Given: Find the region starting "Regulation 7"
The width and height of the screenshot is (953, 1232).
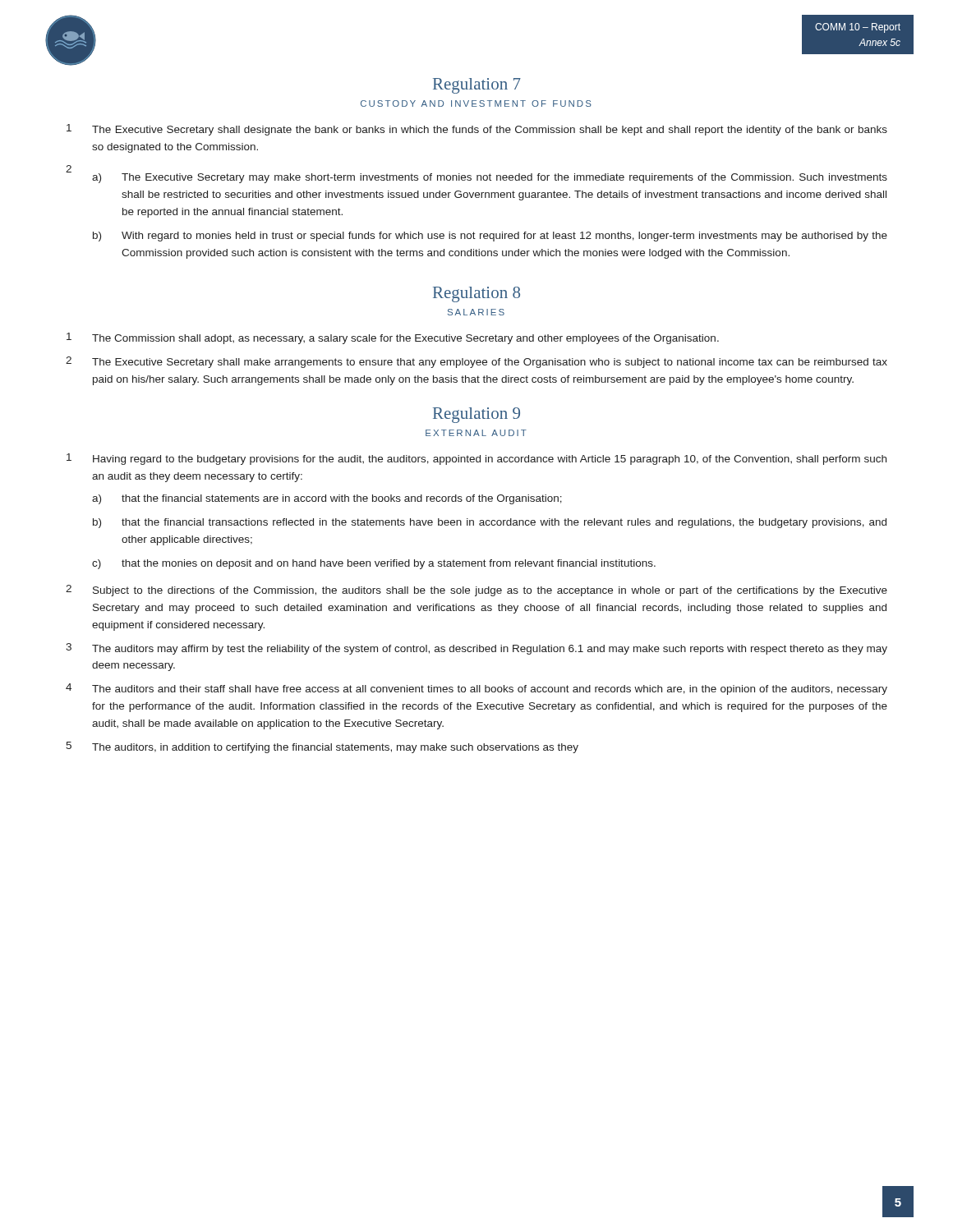Looking at the screenshot, I should (x=476, y=84).
